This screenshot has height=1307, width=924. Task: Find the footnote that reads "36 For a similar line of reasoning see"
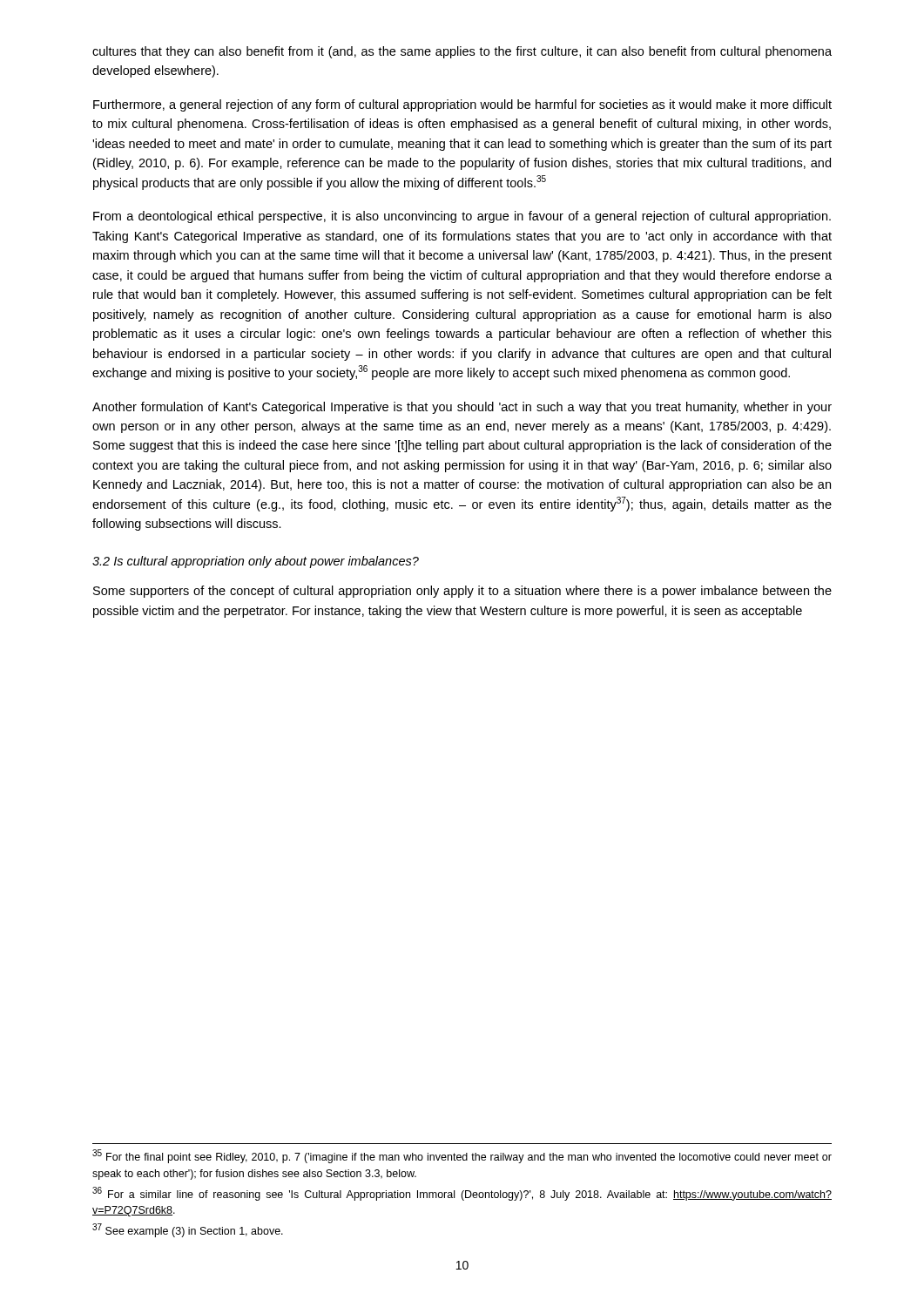tap(462, 1201)
